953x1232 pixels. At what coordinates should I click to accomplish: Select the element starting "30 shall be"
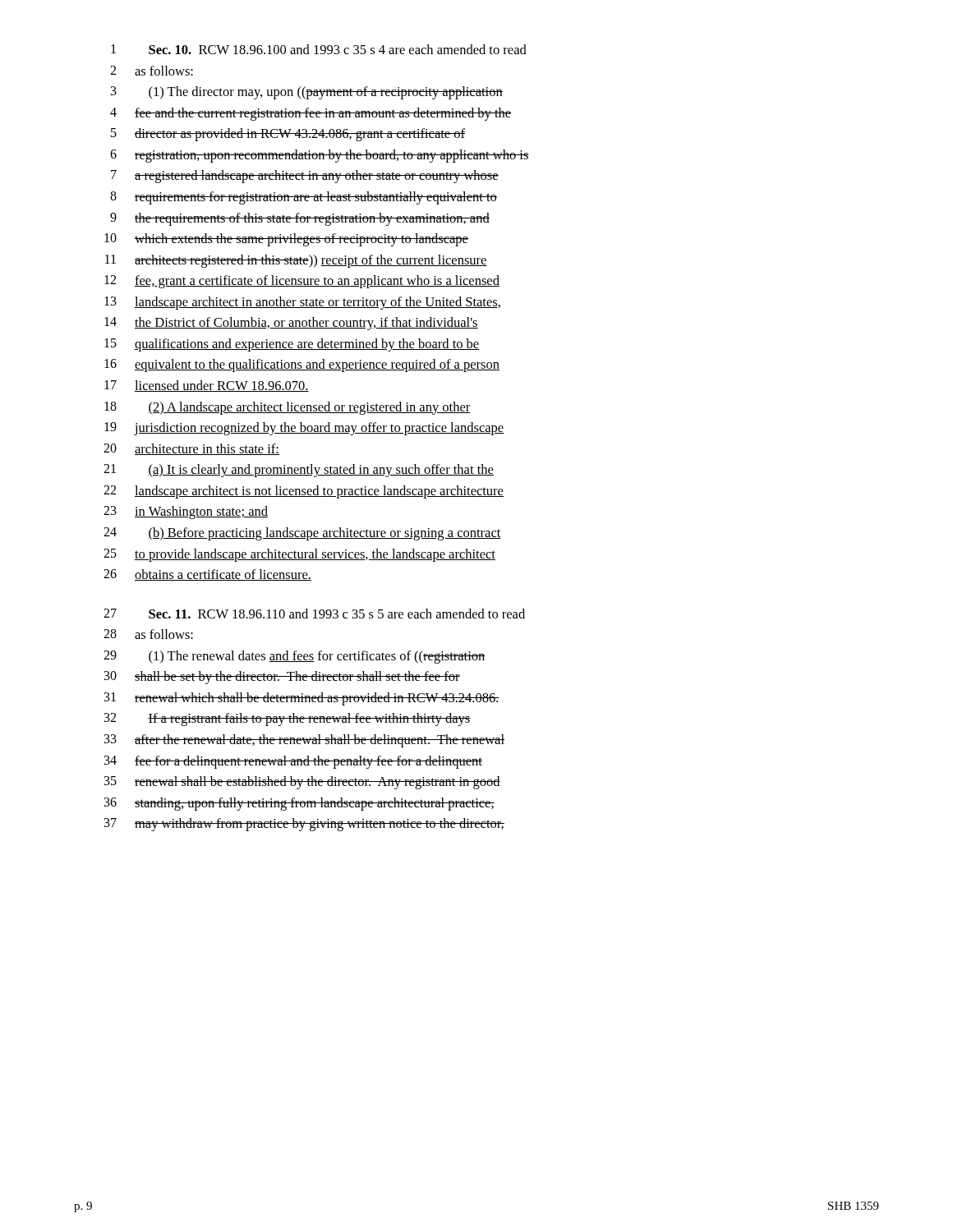(282, 678)
